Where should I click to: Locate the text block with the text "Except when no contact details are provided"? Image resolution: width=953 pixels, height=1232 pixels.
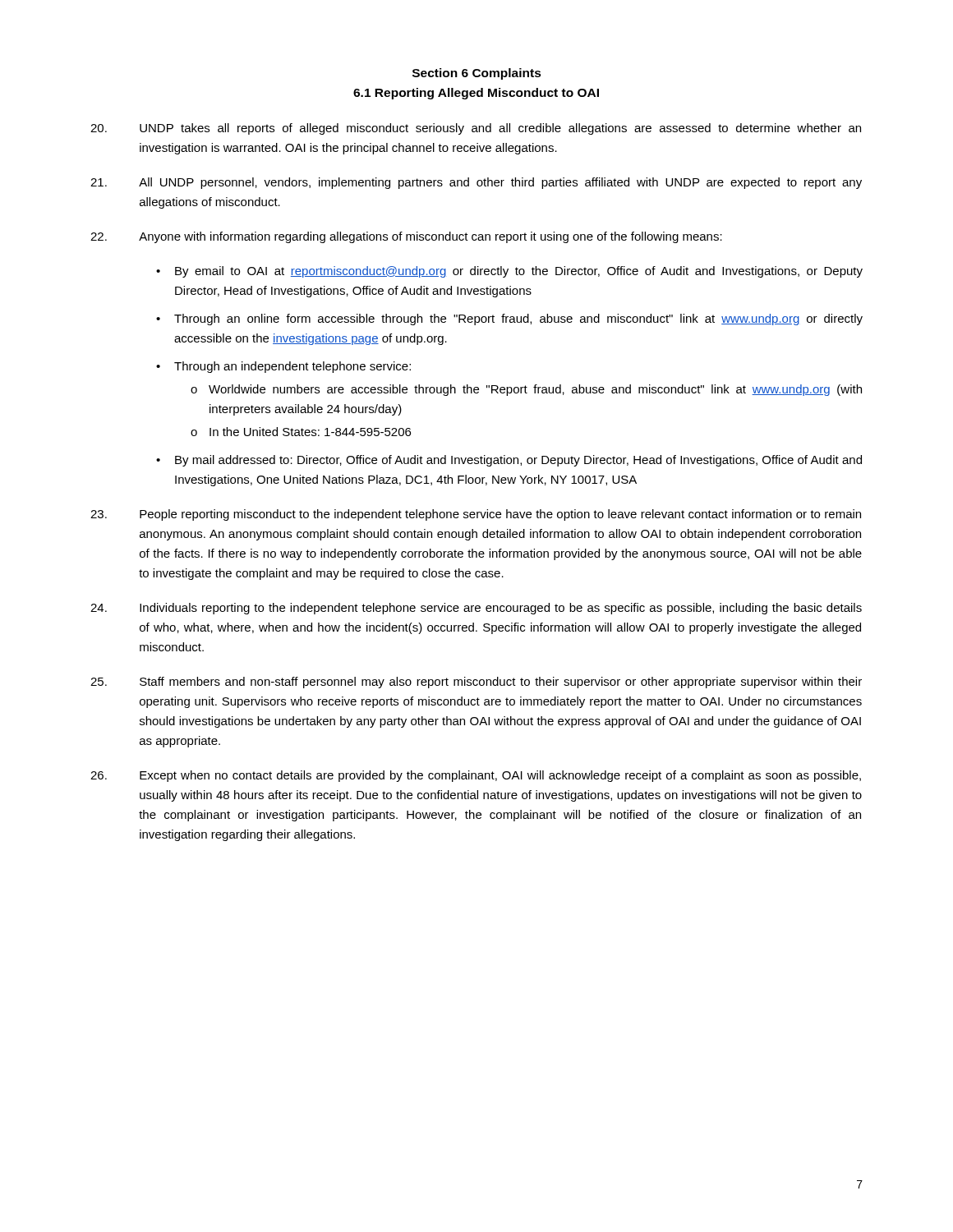(476, 805)
